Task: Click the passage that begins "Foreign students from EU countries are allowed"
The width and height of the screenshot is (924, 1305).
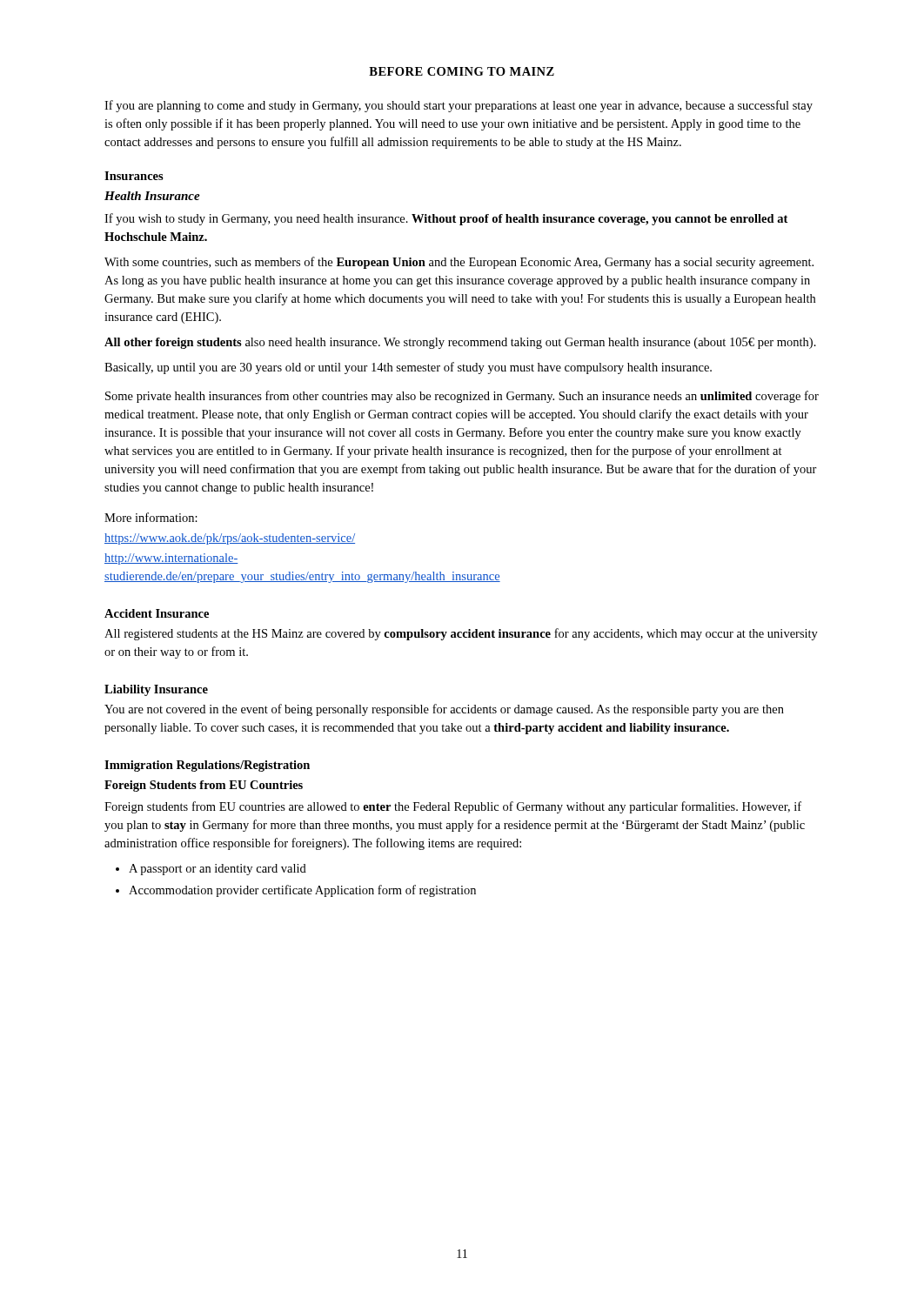Action: 462,825
